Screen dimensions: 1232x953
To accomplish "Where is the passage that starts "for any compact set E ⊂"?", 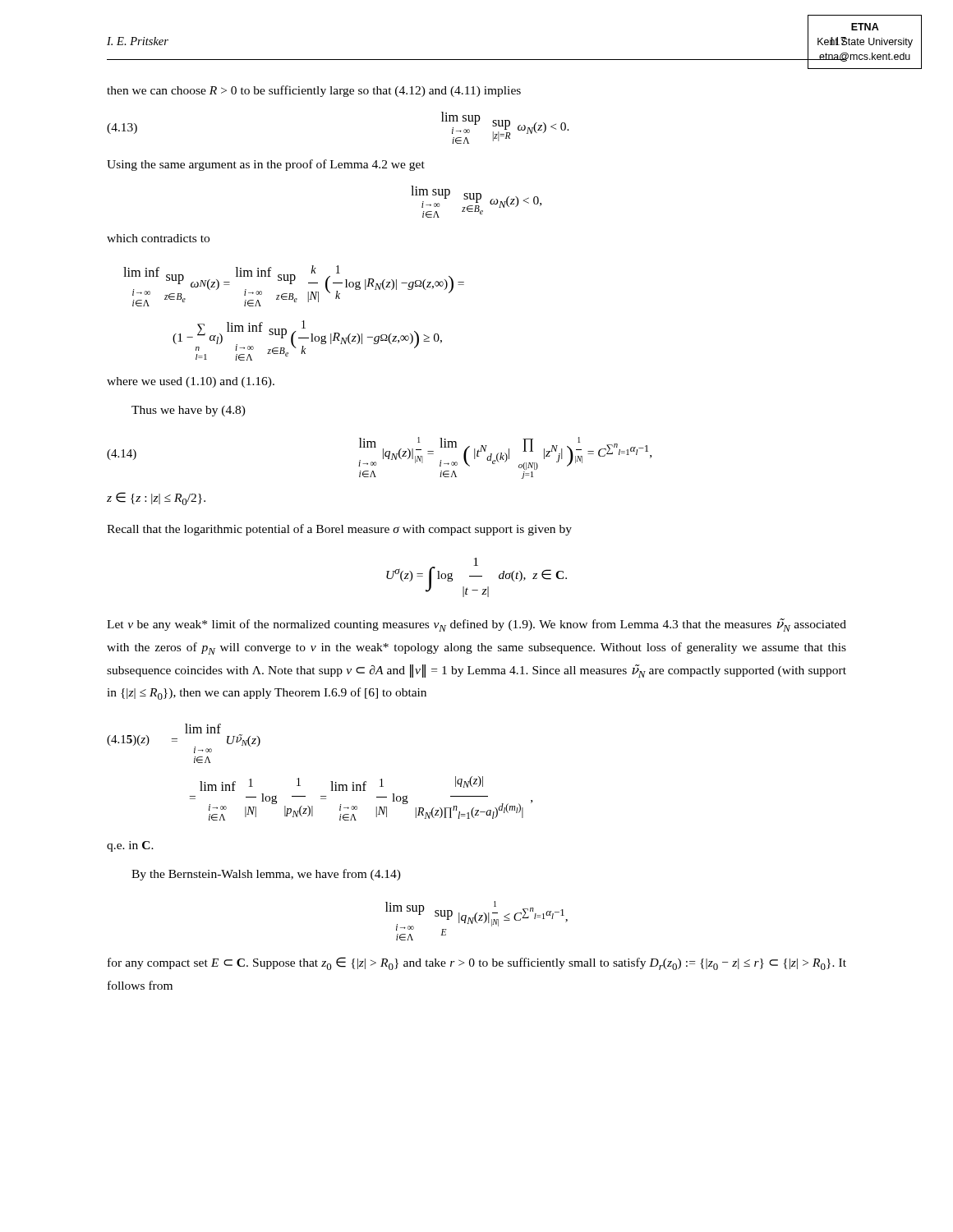I will (x=476, y=973).
